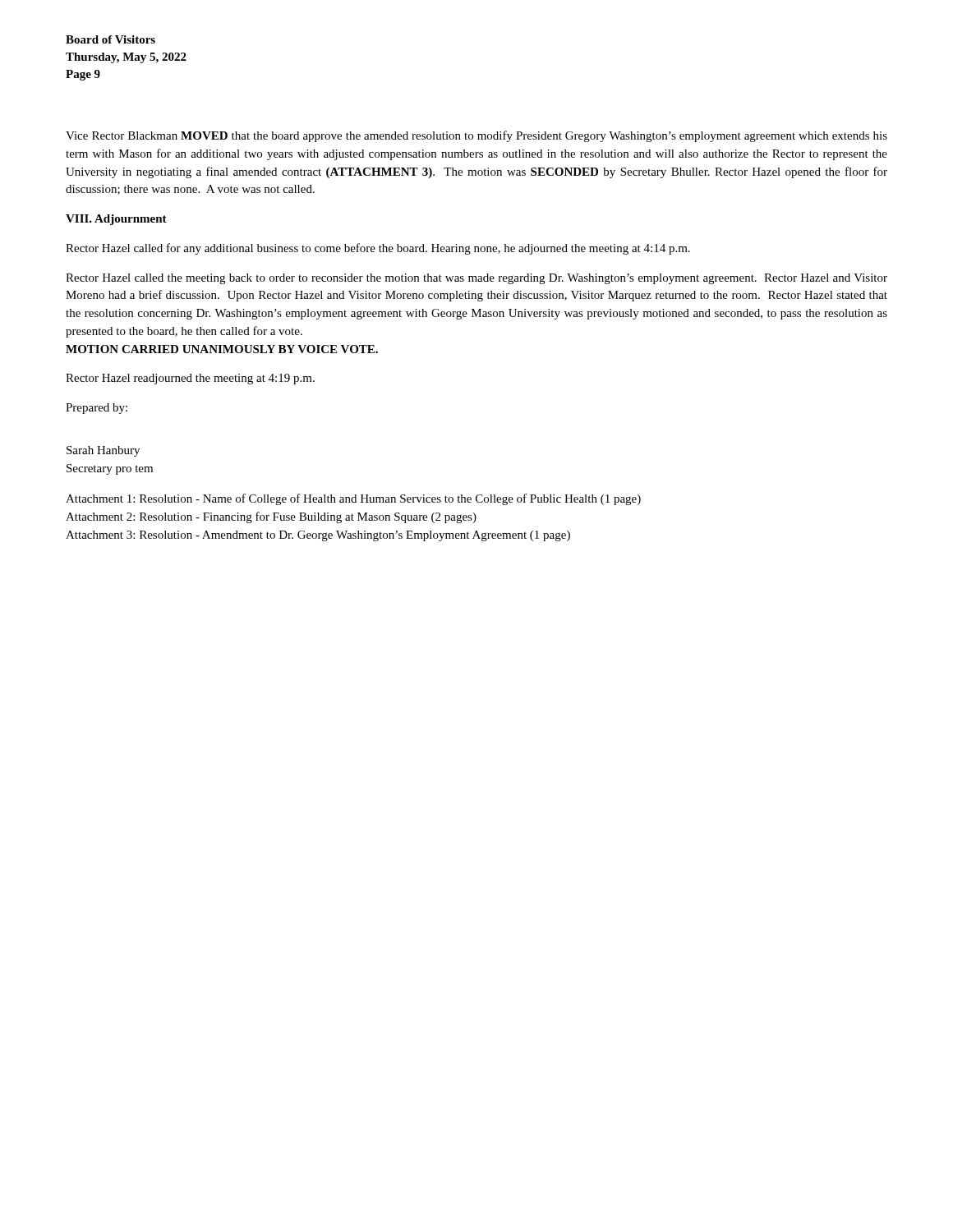Viewport: 953px width, 1232px height.
Task: Click on the element starting "Rector Hazel called the meeting back to"
Action: click(476, 314)
